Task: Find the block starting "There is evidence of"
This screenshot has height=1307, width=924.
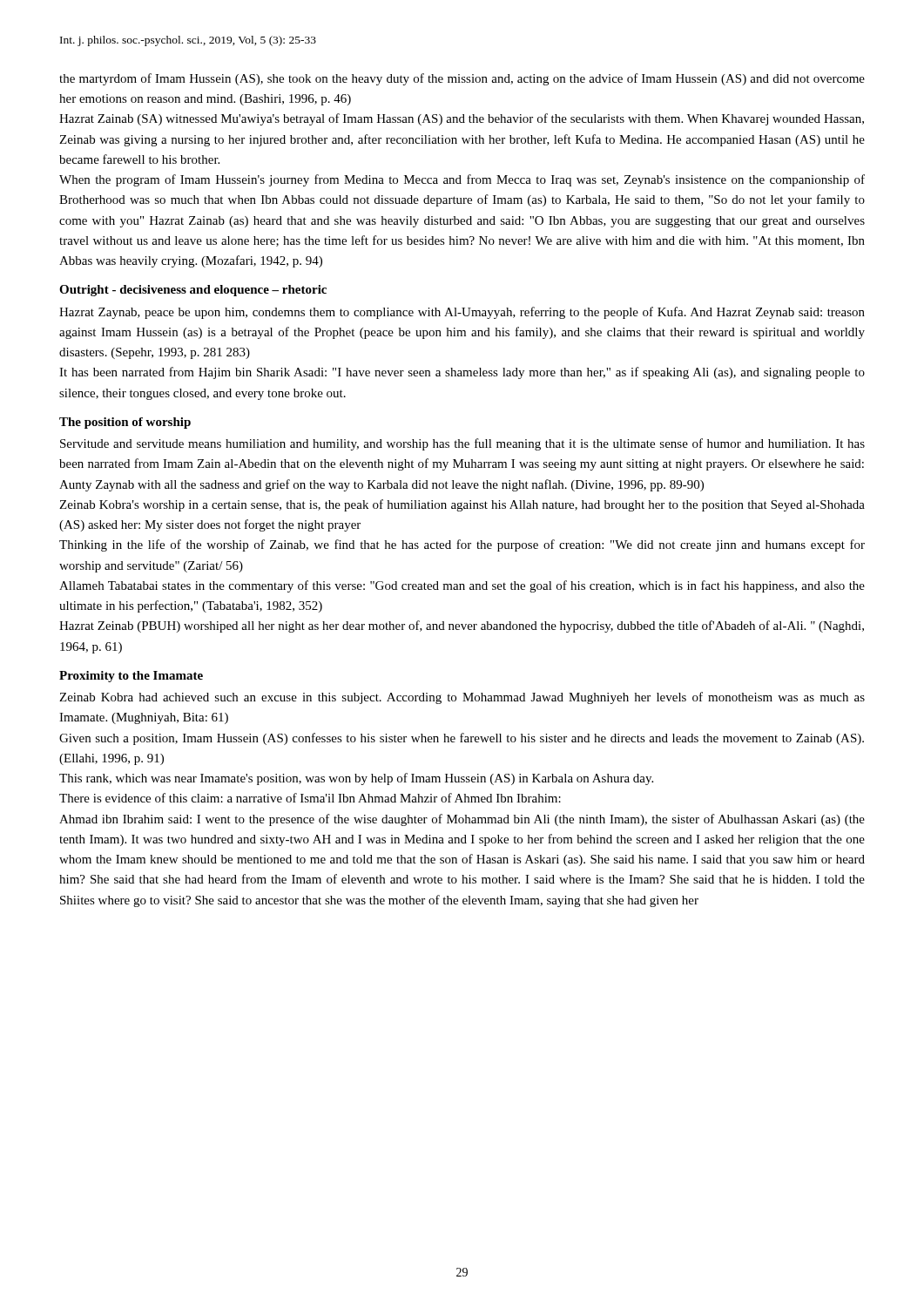Action: pos(310,799)
